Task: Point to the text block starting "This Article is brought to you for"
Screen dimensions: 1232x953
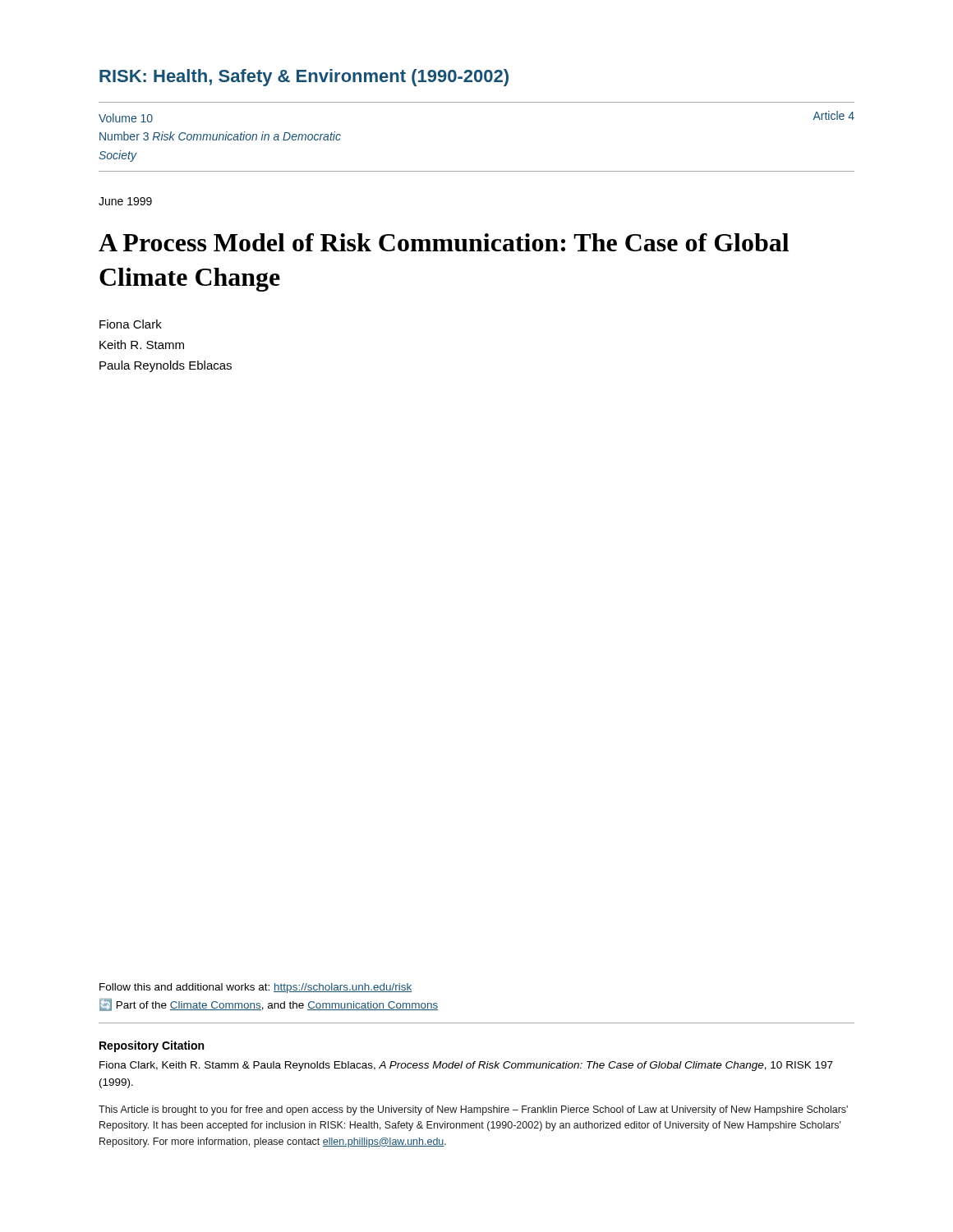Action: (x=473, y=1125)
